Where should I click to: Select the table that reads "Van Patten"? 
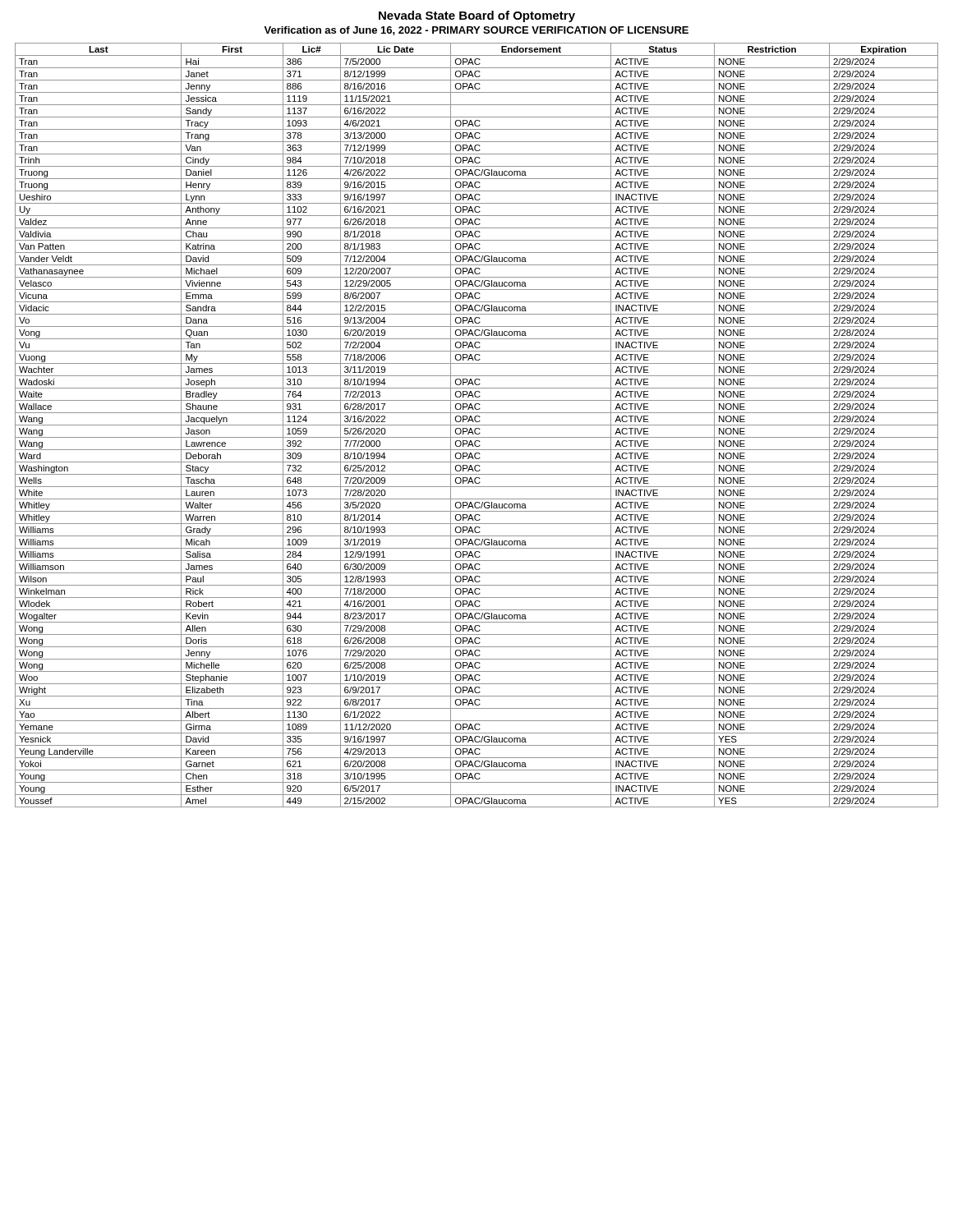476,425
